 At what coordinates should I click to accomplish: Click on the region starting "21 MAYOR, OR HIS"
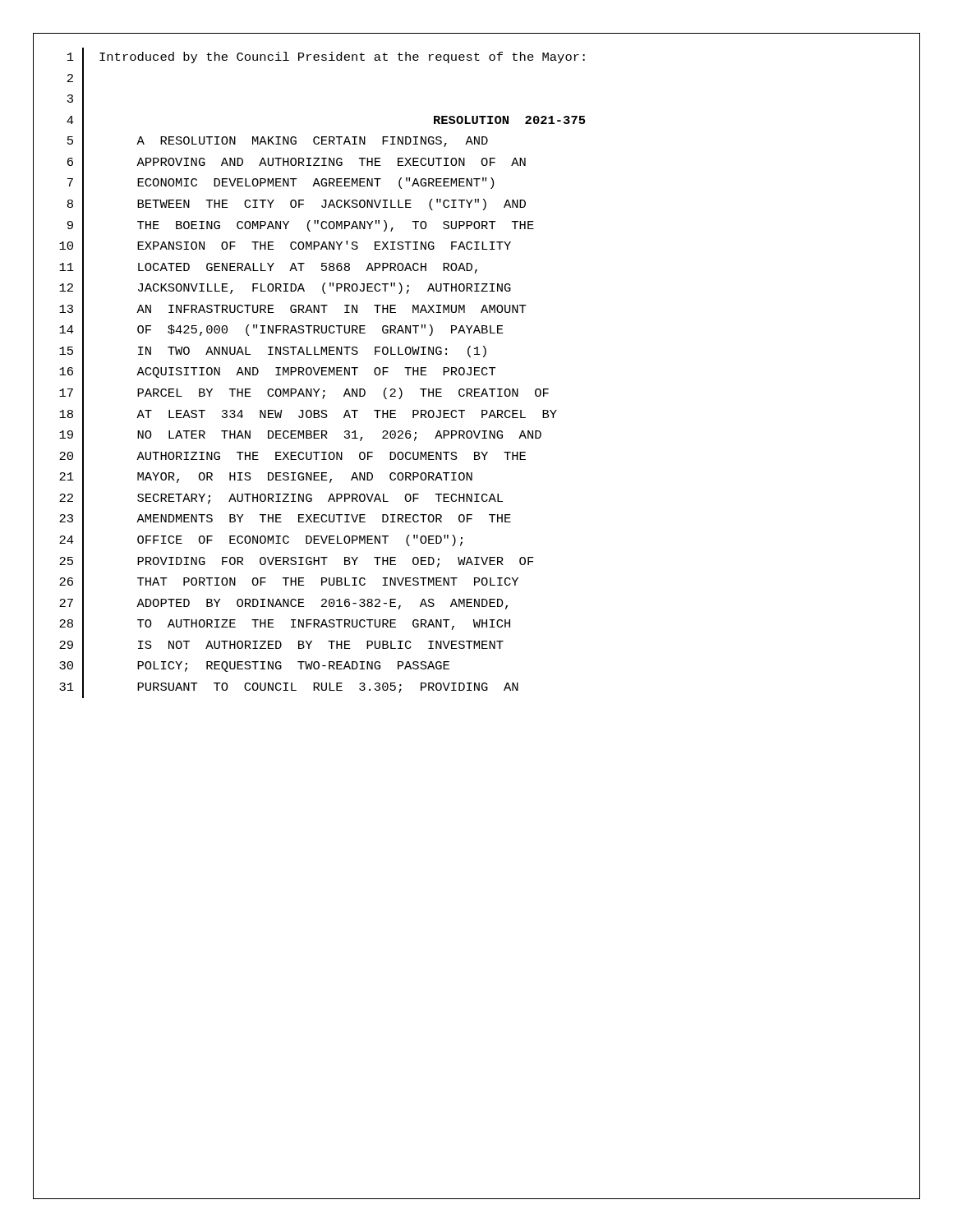pos(476,478)
